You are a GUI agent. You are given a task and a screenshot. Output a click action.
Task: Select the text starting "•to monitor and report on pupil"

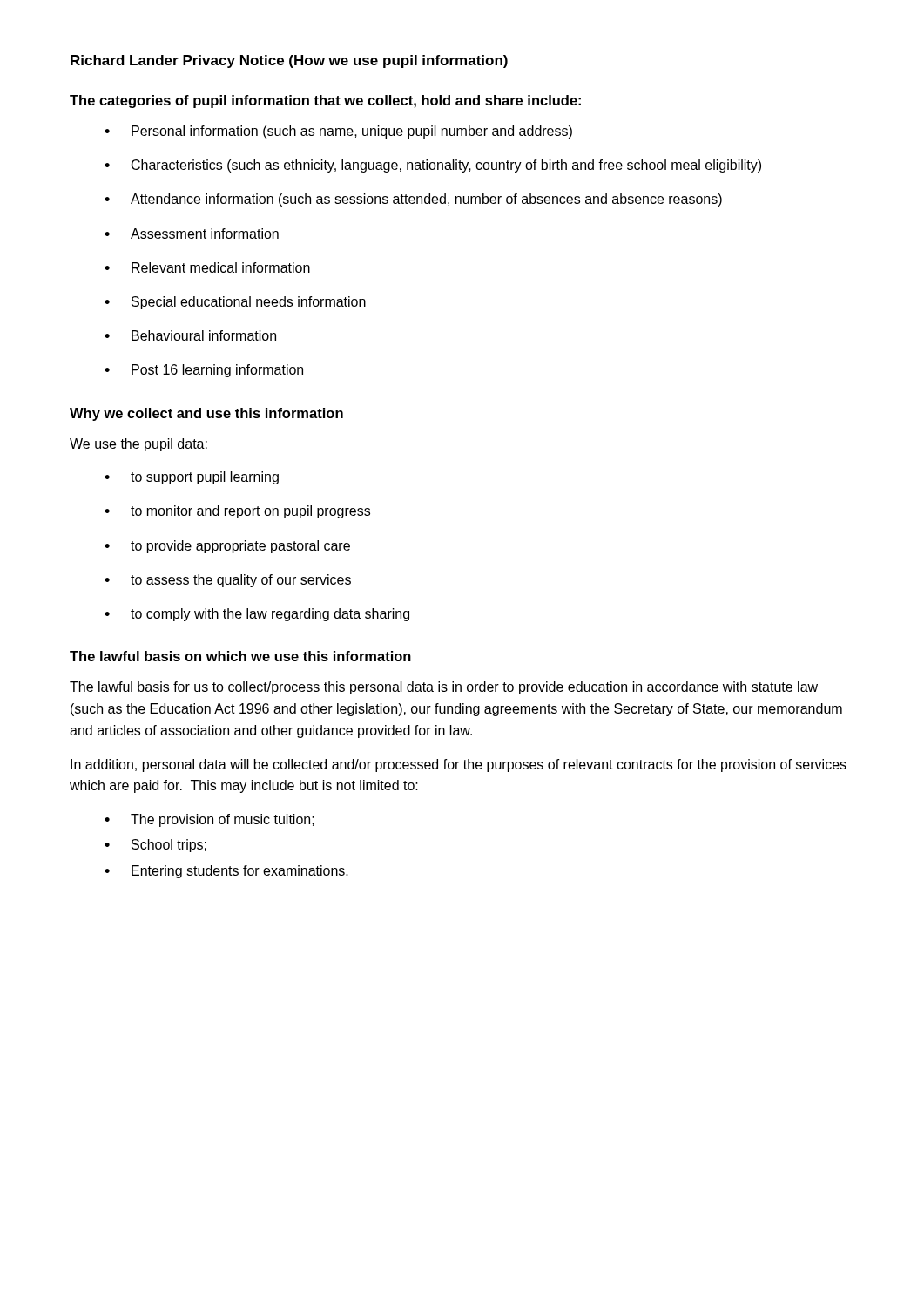click(237, 512)
